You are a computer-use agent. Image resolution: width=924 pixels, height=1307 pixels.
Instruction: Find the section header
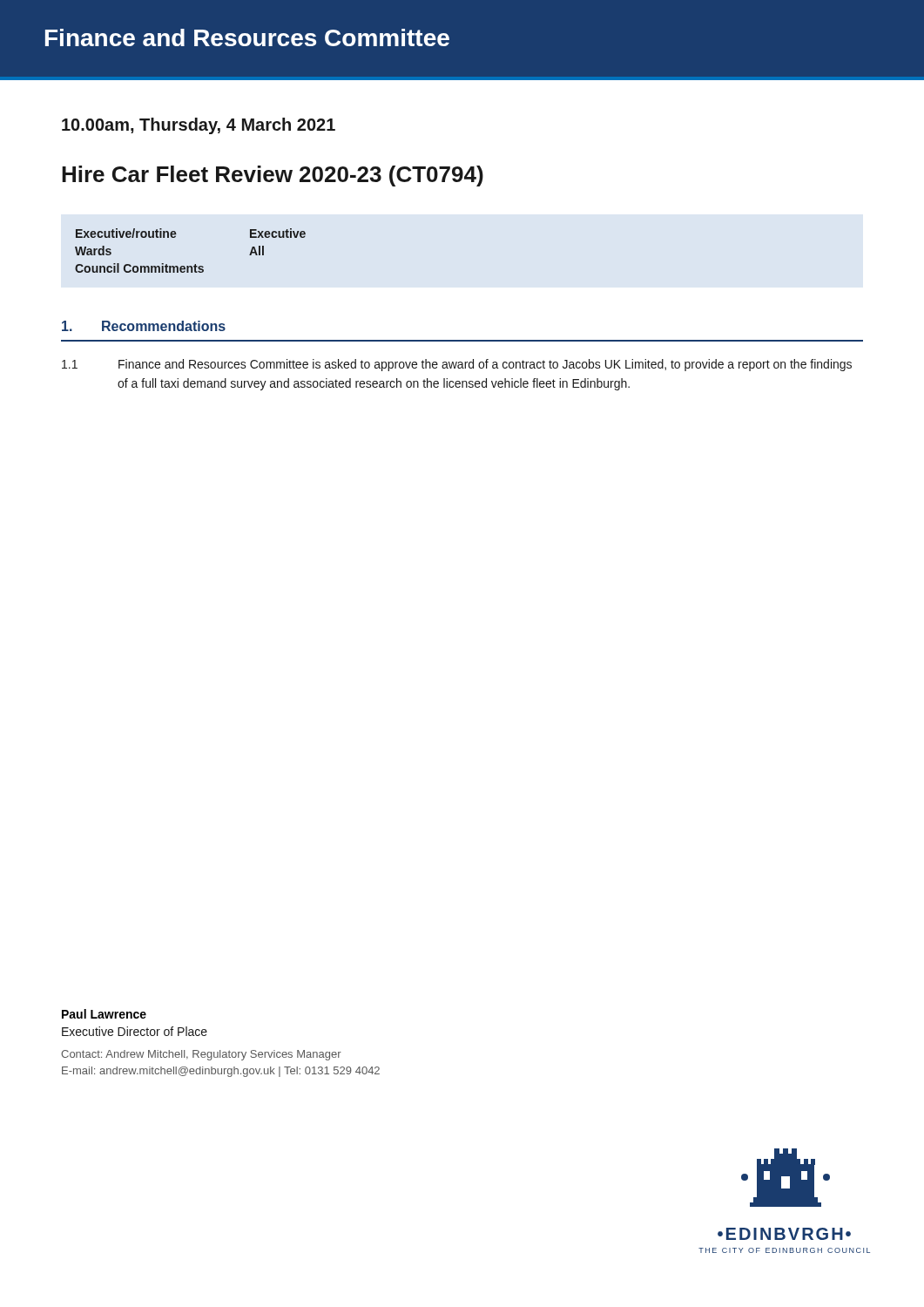point(143,327)
